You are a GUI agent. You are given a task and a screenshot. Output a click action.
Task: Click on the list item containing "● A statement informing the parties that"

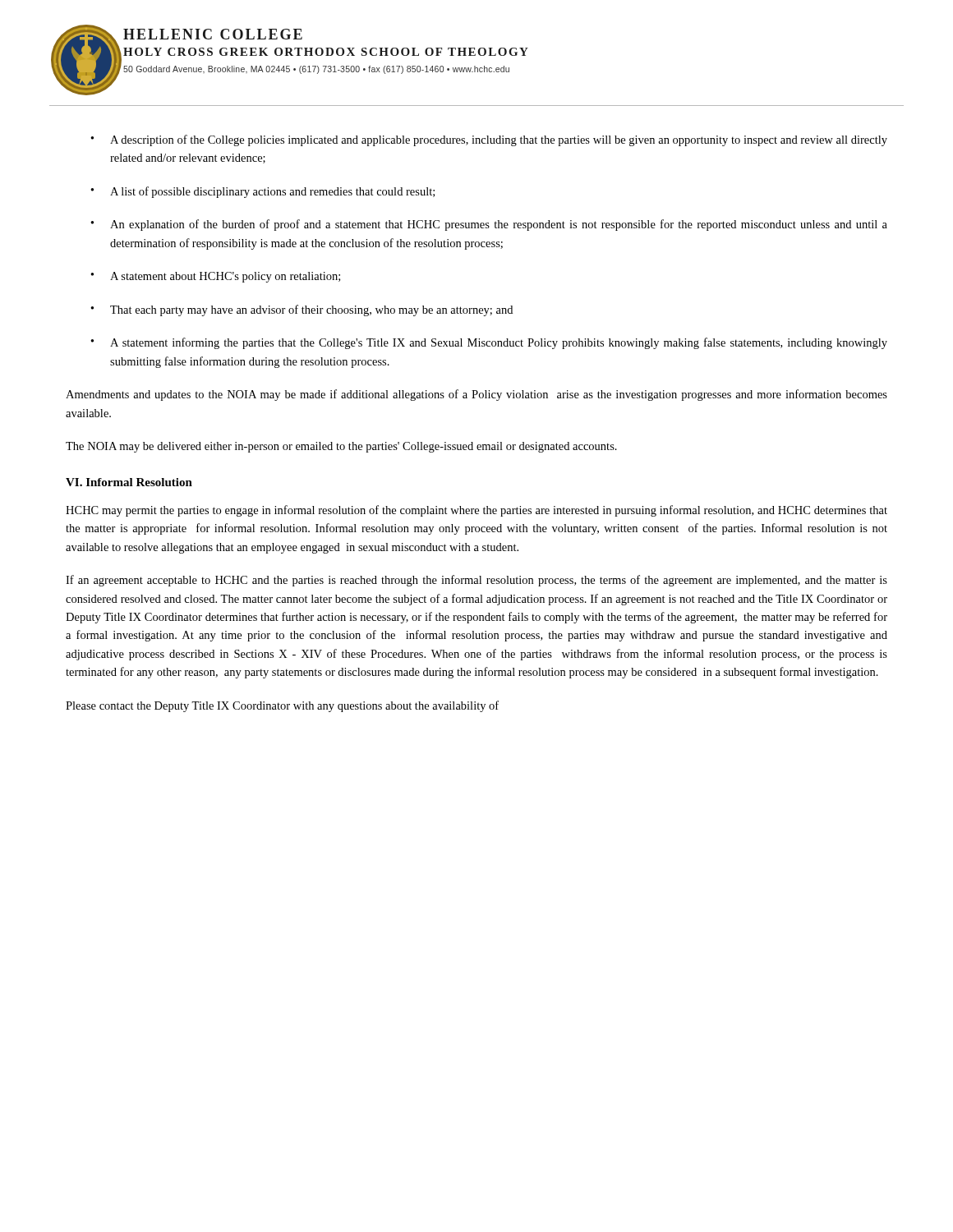click(x=489, y=352)
